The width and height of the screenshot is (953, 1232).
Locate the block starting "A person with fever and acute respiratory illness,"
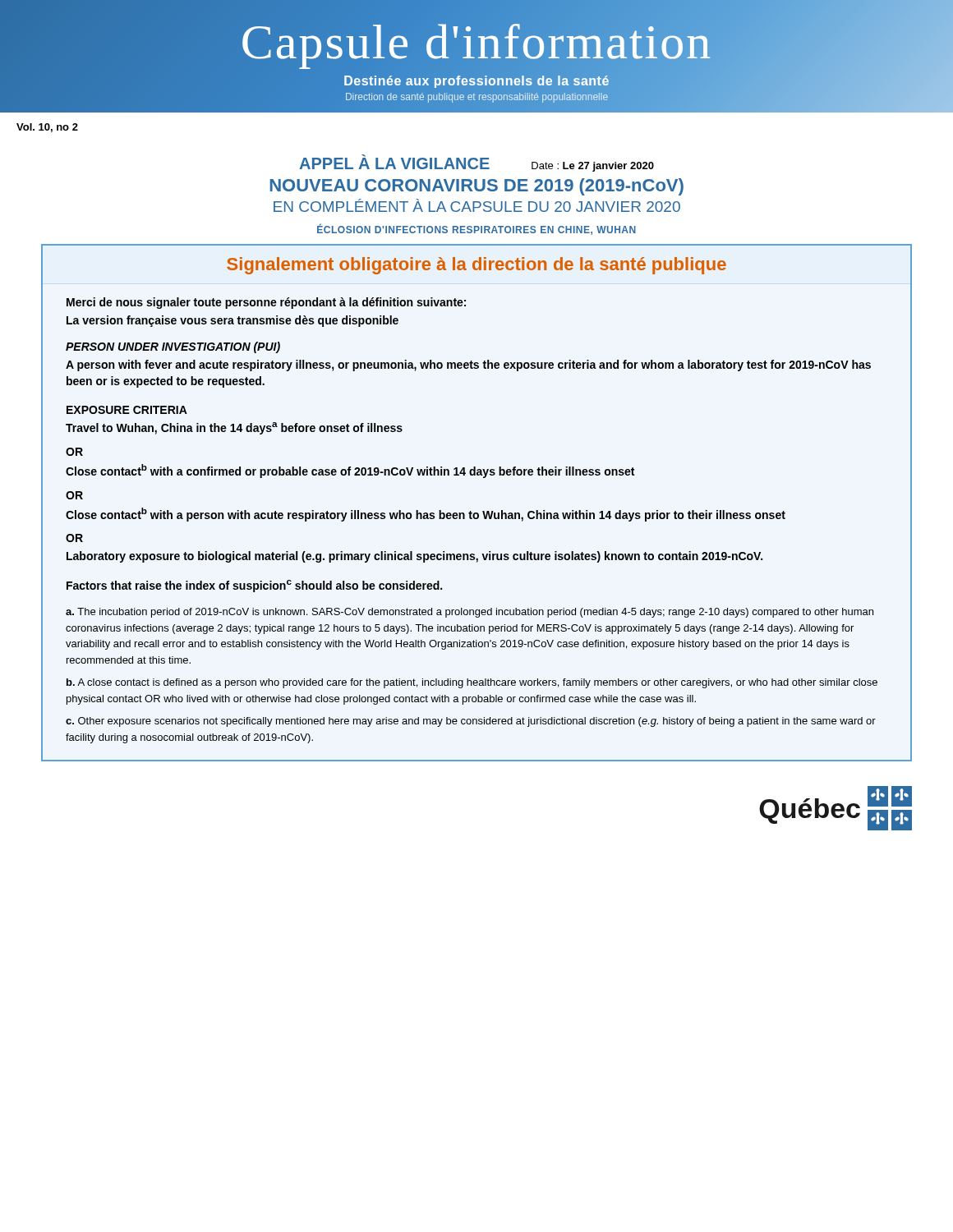468,373
